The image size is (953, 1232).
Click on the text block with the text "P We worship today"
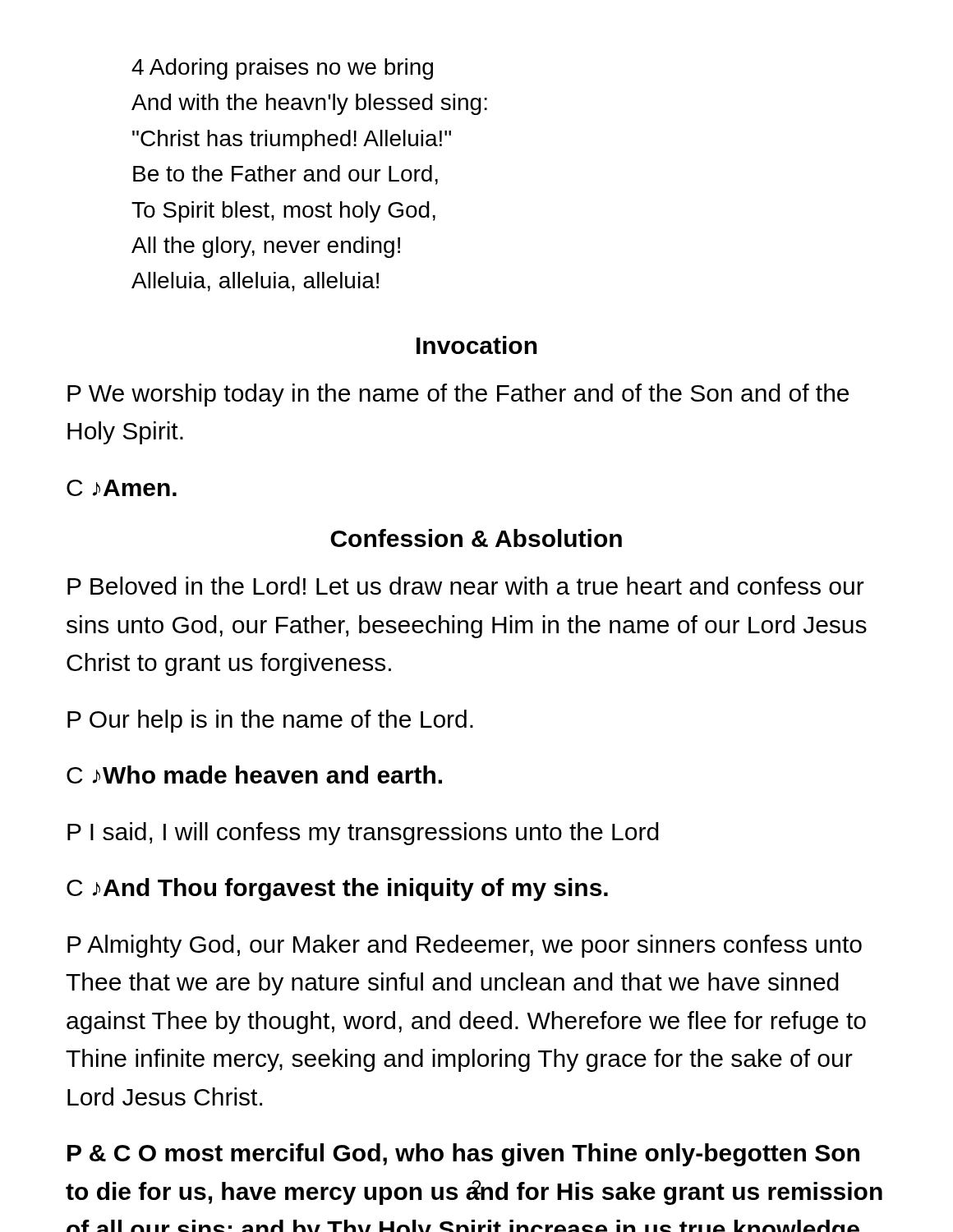(x=458, y=412)
